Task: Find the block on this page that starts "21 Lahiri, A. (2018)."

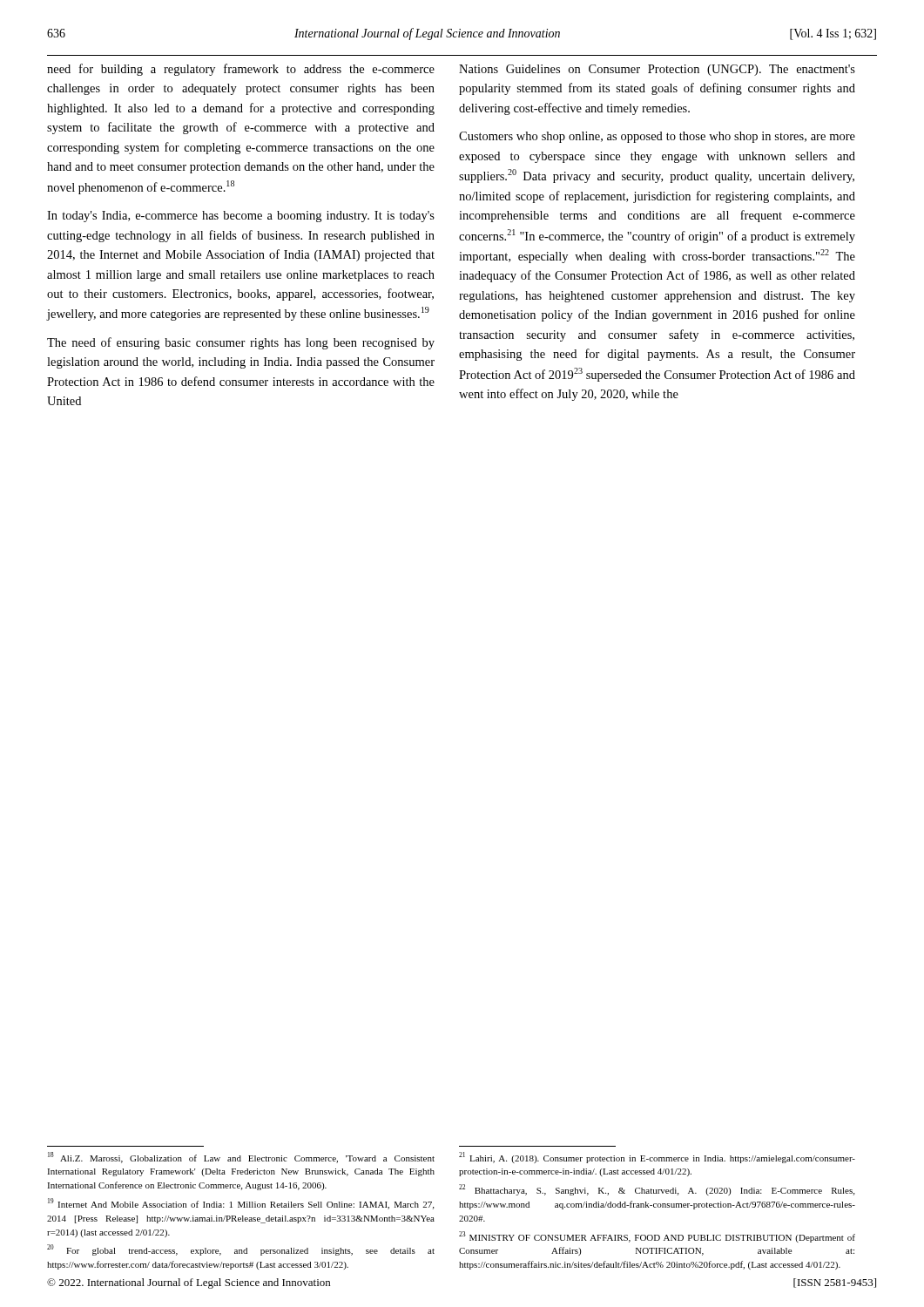Action: coord(657,1164)
